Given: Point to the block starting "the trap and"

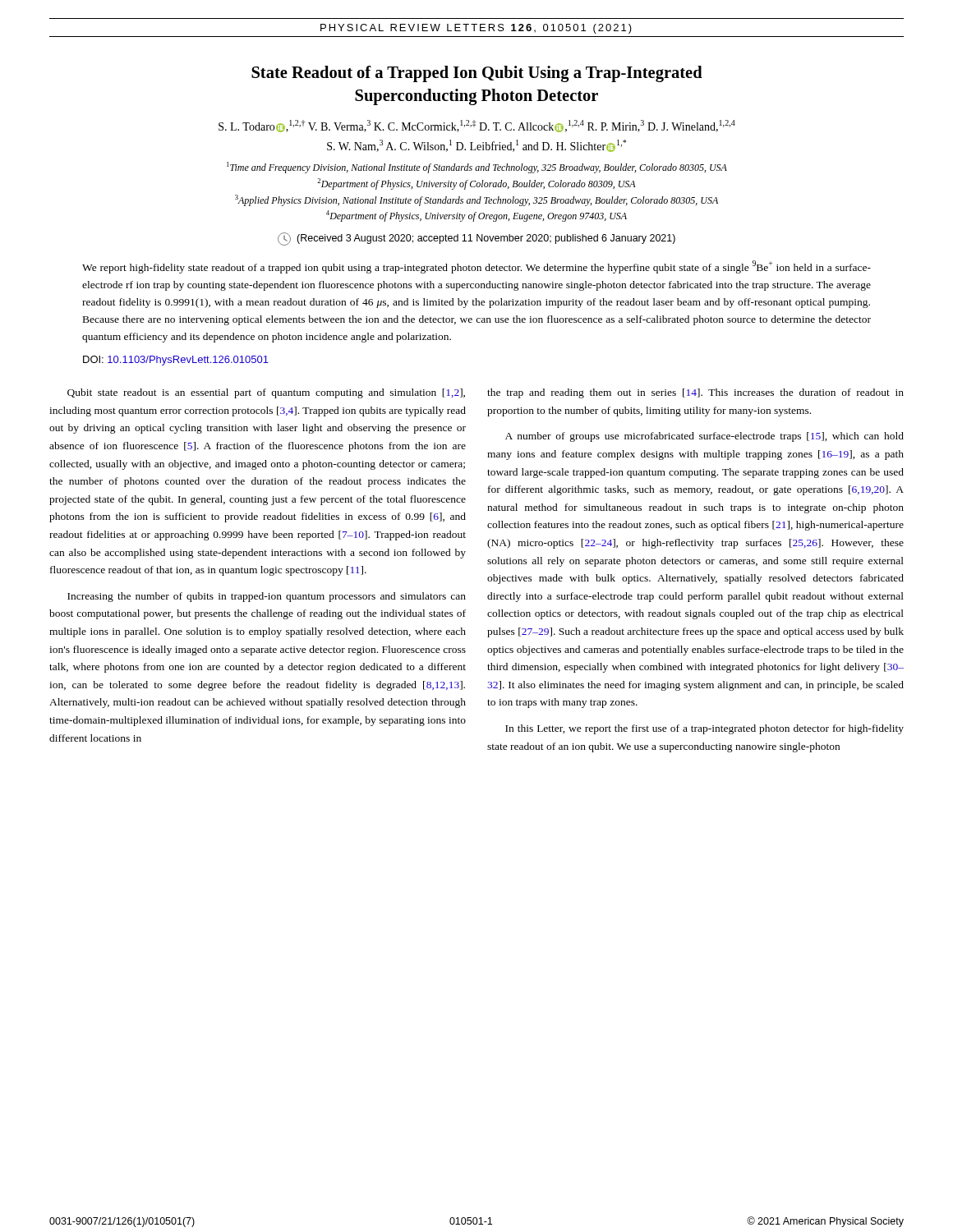Looking at the screenshot, I should (x=695, y=569).
